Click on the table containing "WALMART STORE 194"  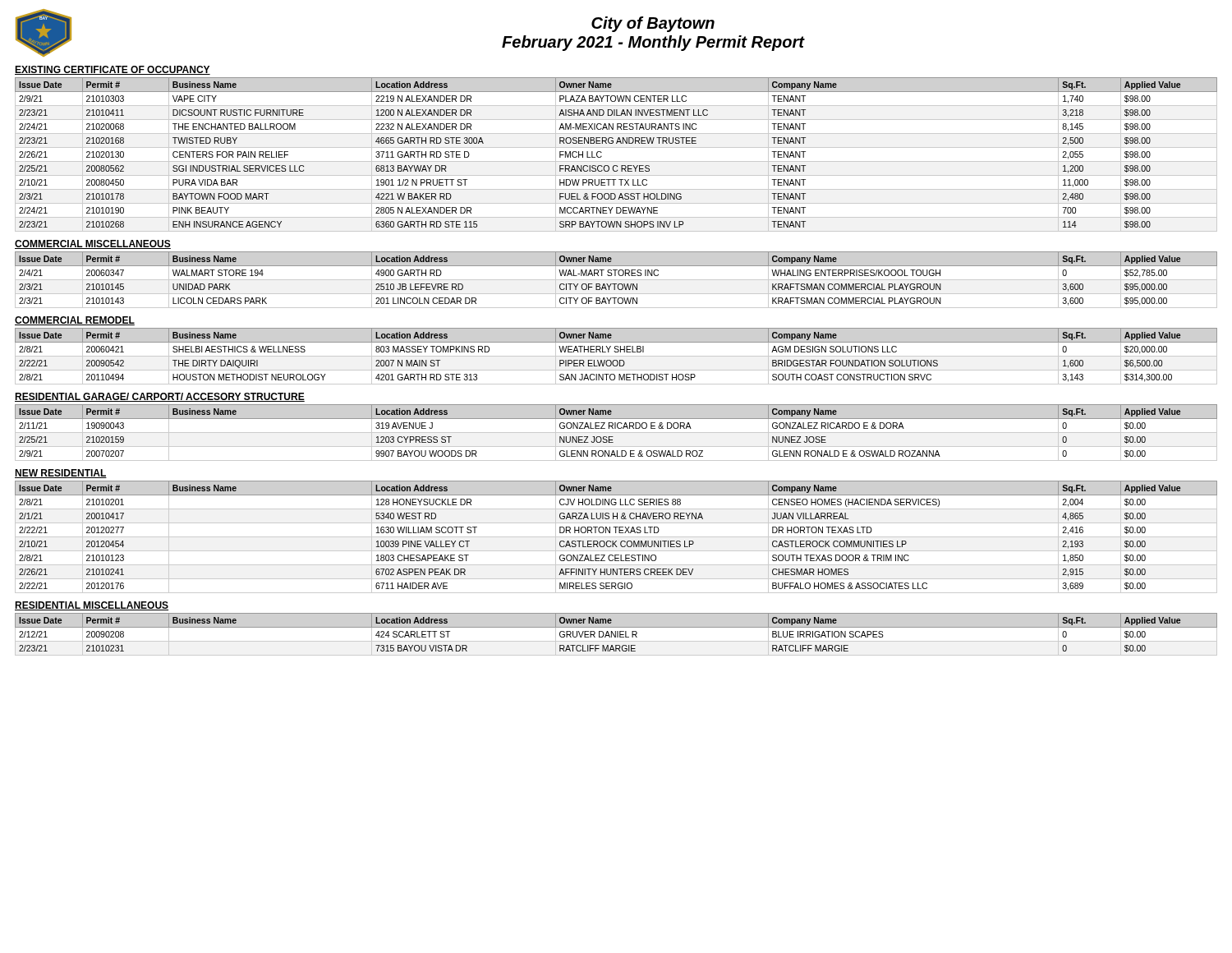616,280
